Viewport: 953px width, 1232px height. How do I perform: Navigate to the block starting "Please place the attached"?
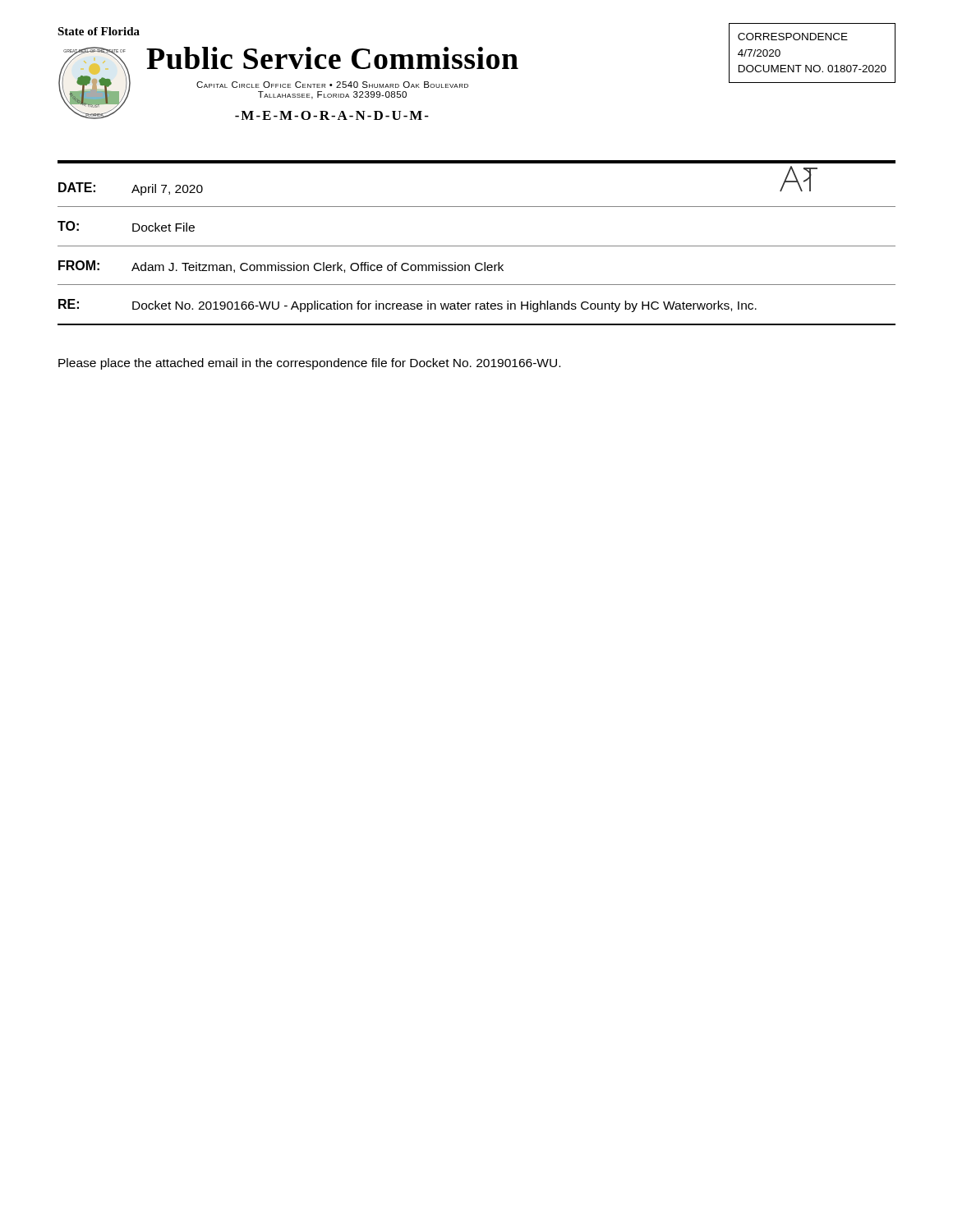point(309,363)
